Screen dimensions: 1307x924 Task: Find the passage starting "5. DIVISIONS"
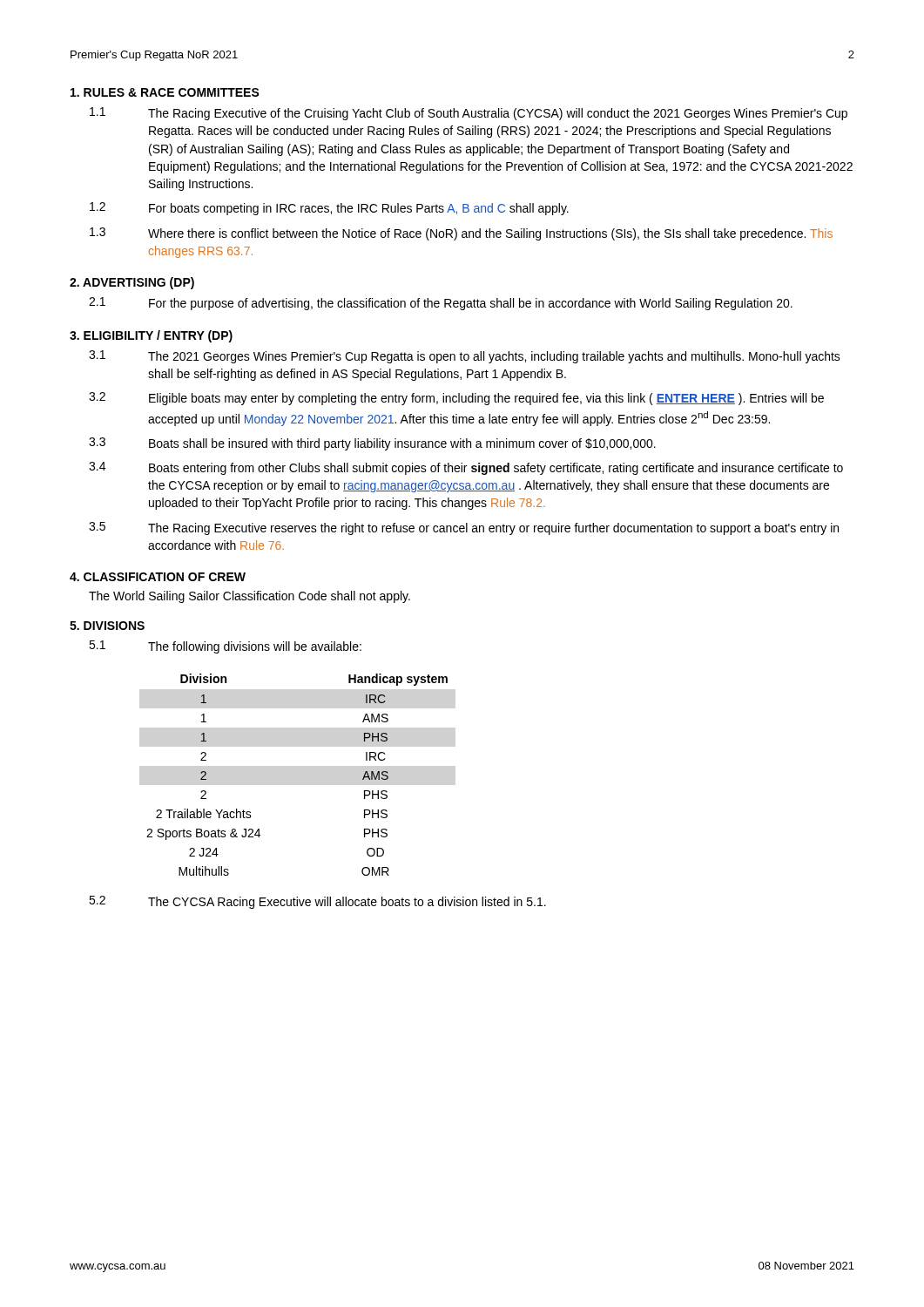click(107, 626)
